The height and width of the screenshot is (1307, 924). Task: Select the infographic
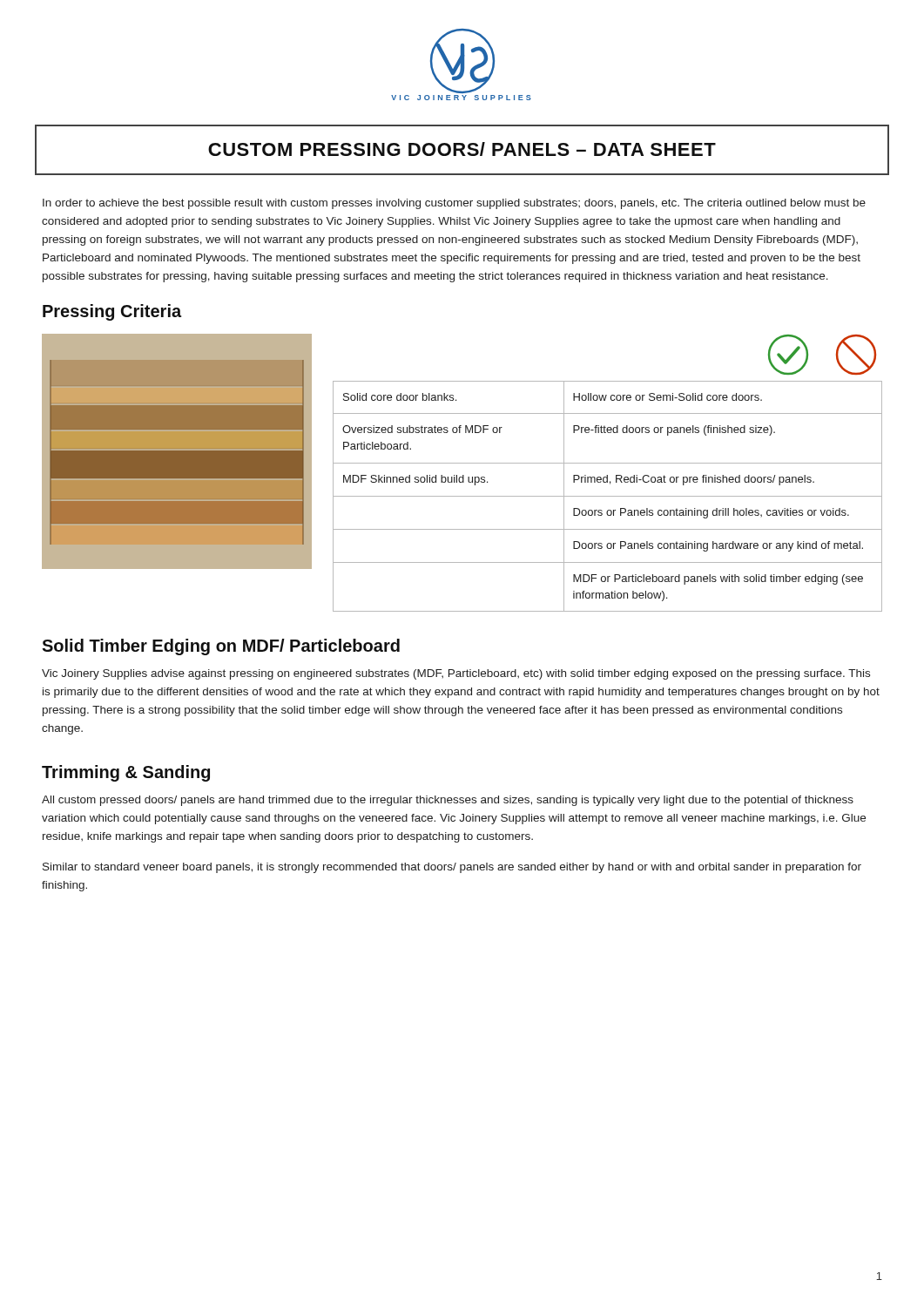click(x=607, y=354)
